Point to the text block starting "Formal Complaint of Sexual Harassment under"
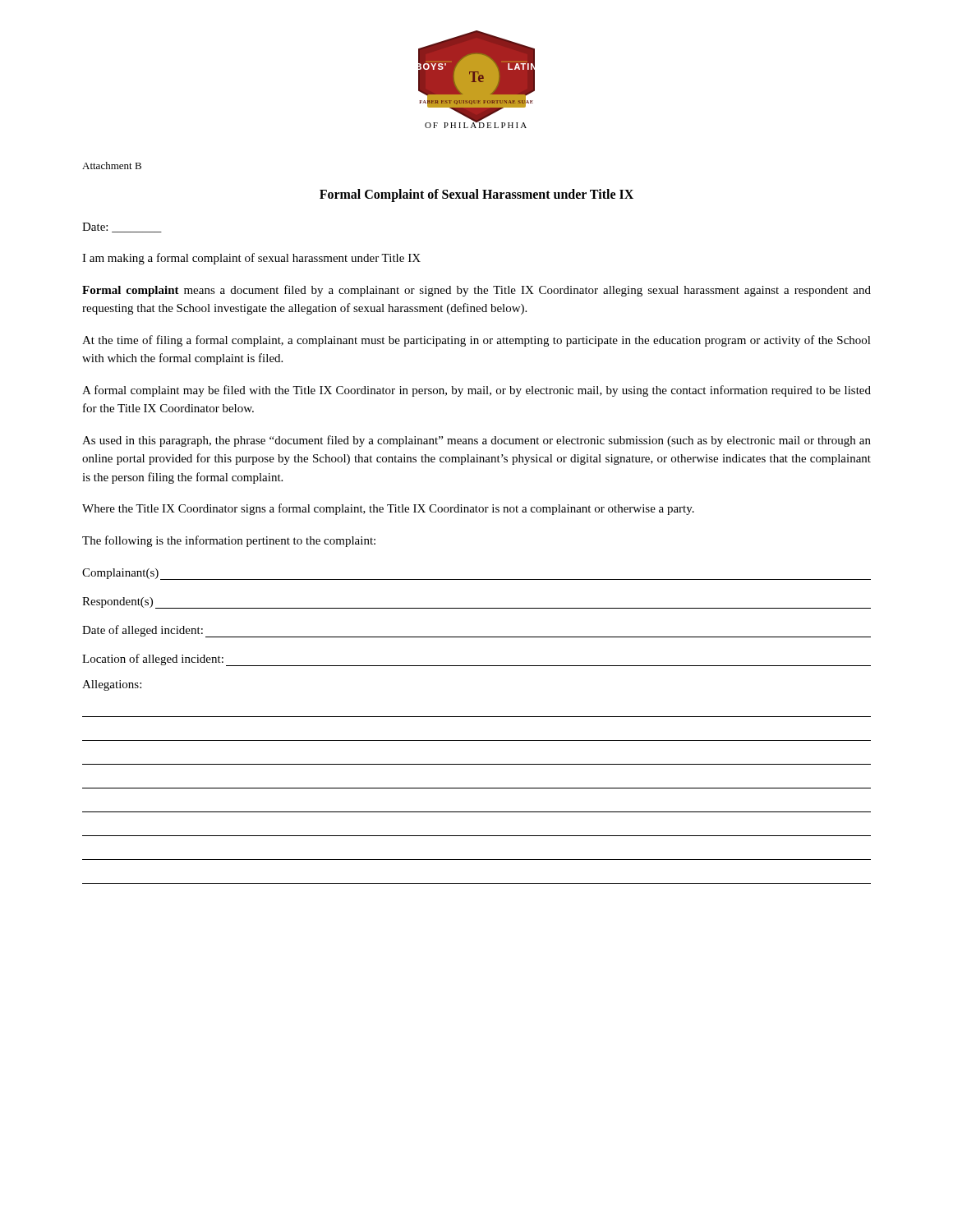The image size is (953, 1232). pos(476,194)
